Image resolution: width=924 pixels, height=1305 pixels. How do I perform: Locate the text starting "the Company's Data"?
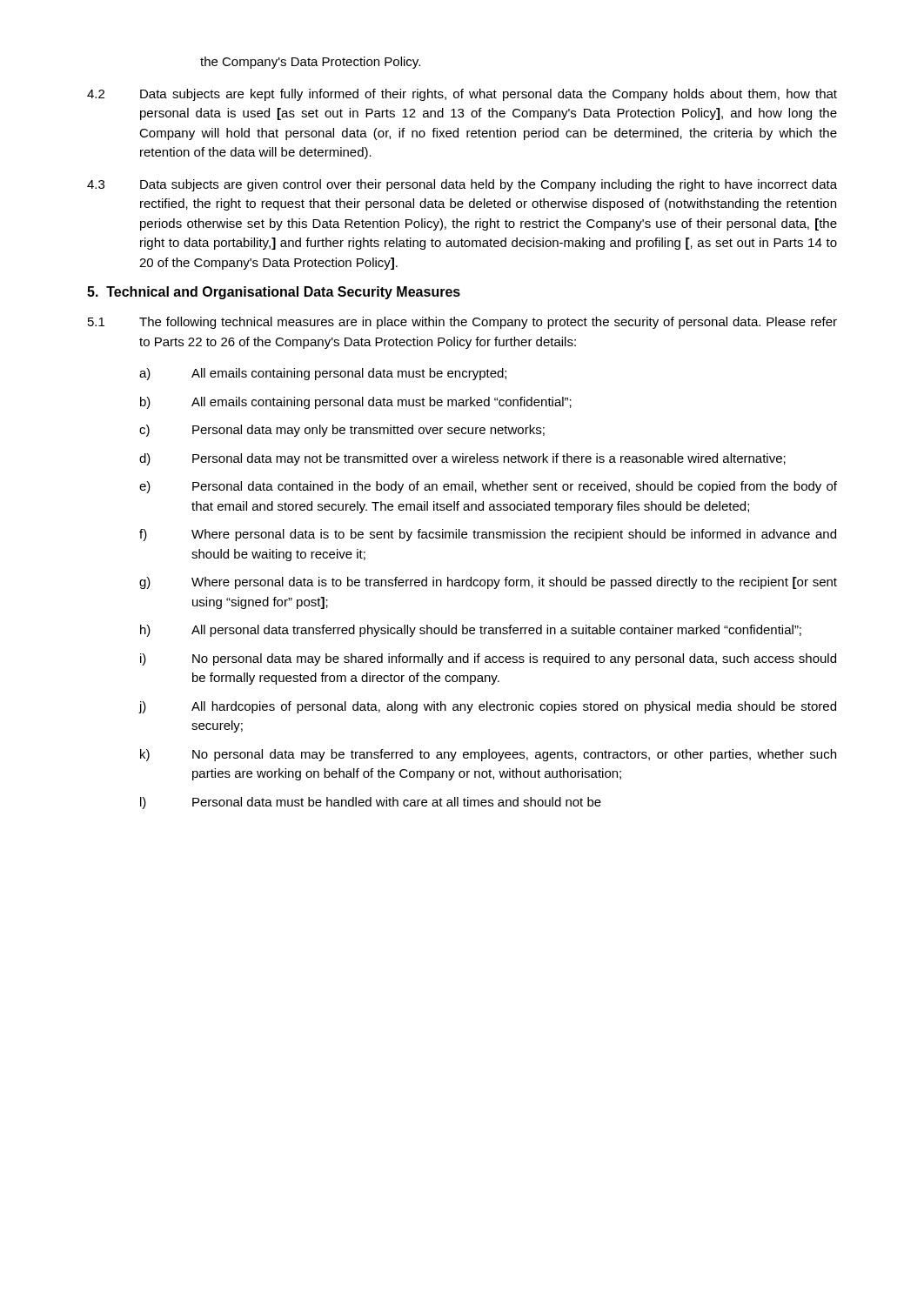pos(311,61)
